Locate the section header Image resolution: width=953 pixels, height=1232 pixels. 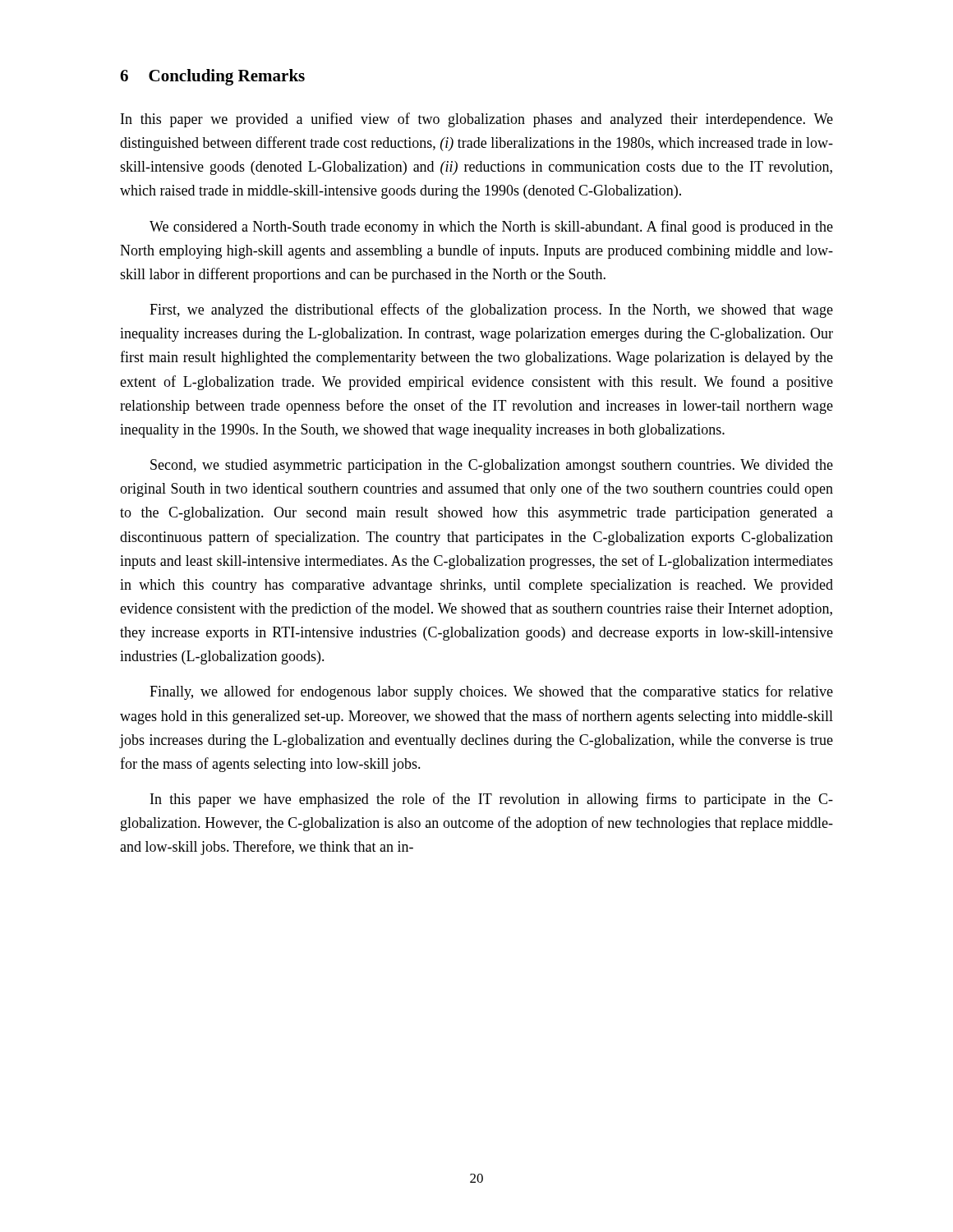[x=213, y=76]
